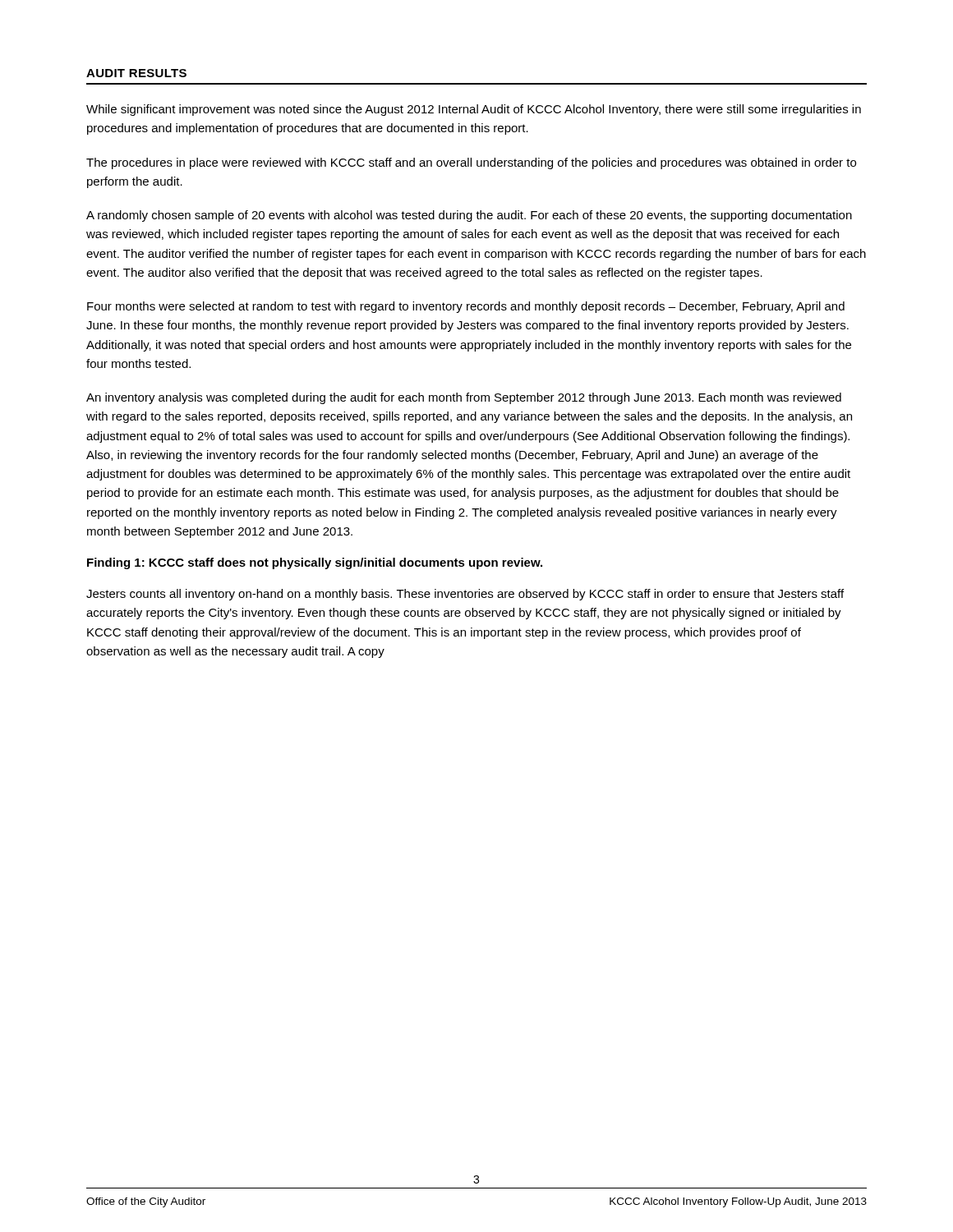
Task: Find the block on this page that starts "Four months were selected at"
Action: coord(469,335)
